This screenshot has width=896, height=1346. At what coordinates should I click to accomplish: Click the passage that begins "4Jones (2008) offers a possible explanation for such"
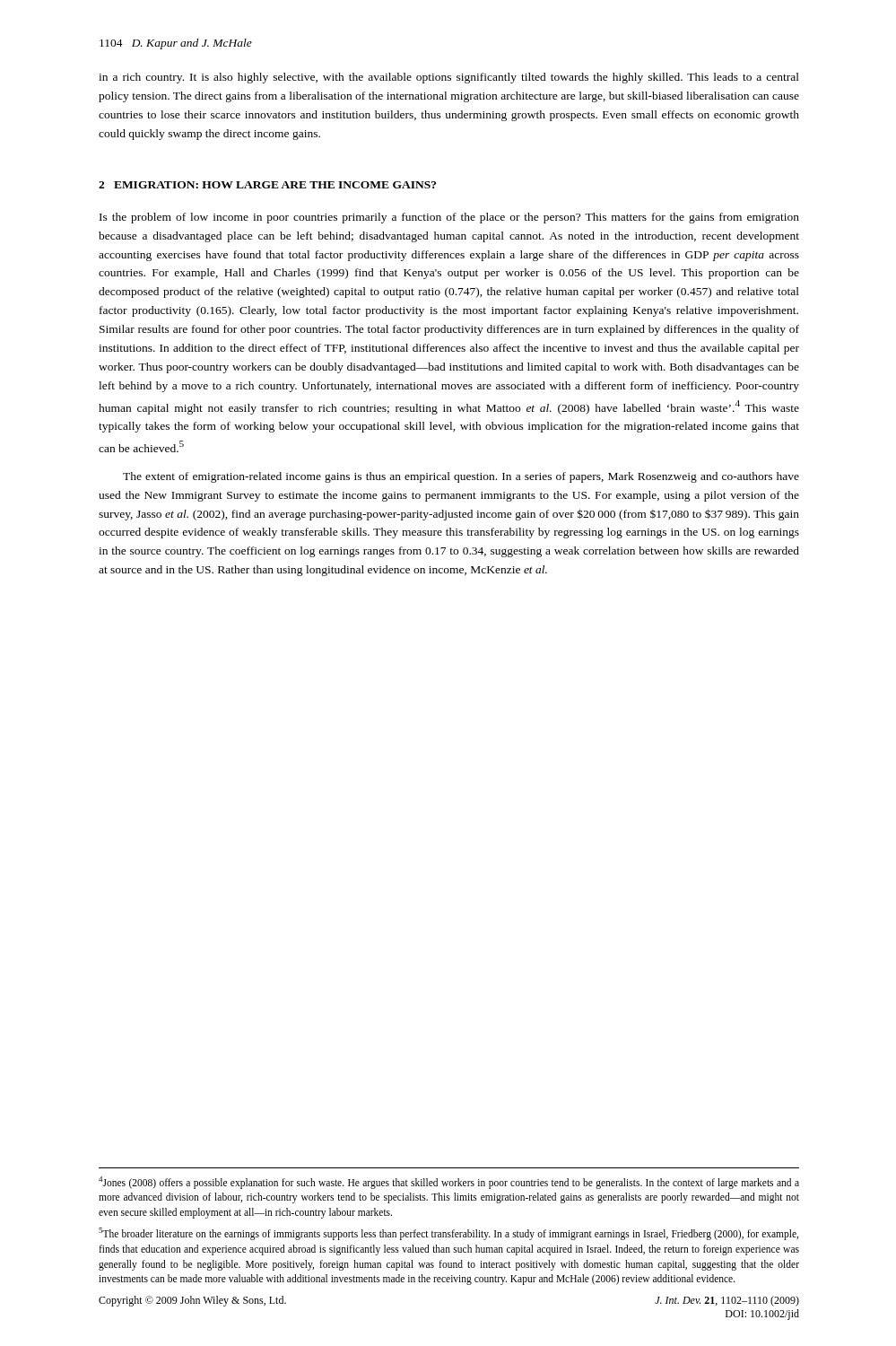pos(449,1196)
